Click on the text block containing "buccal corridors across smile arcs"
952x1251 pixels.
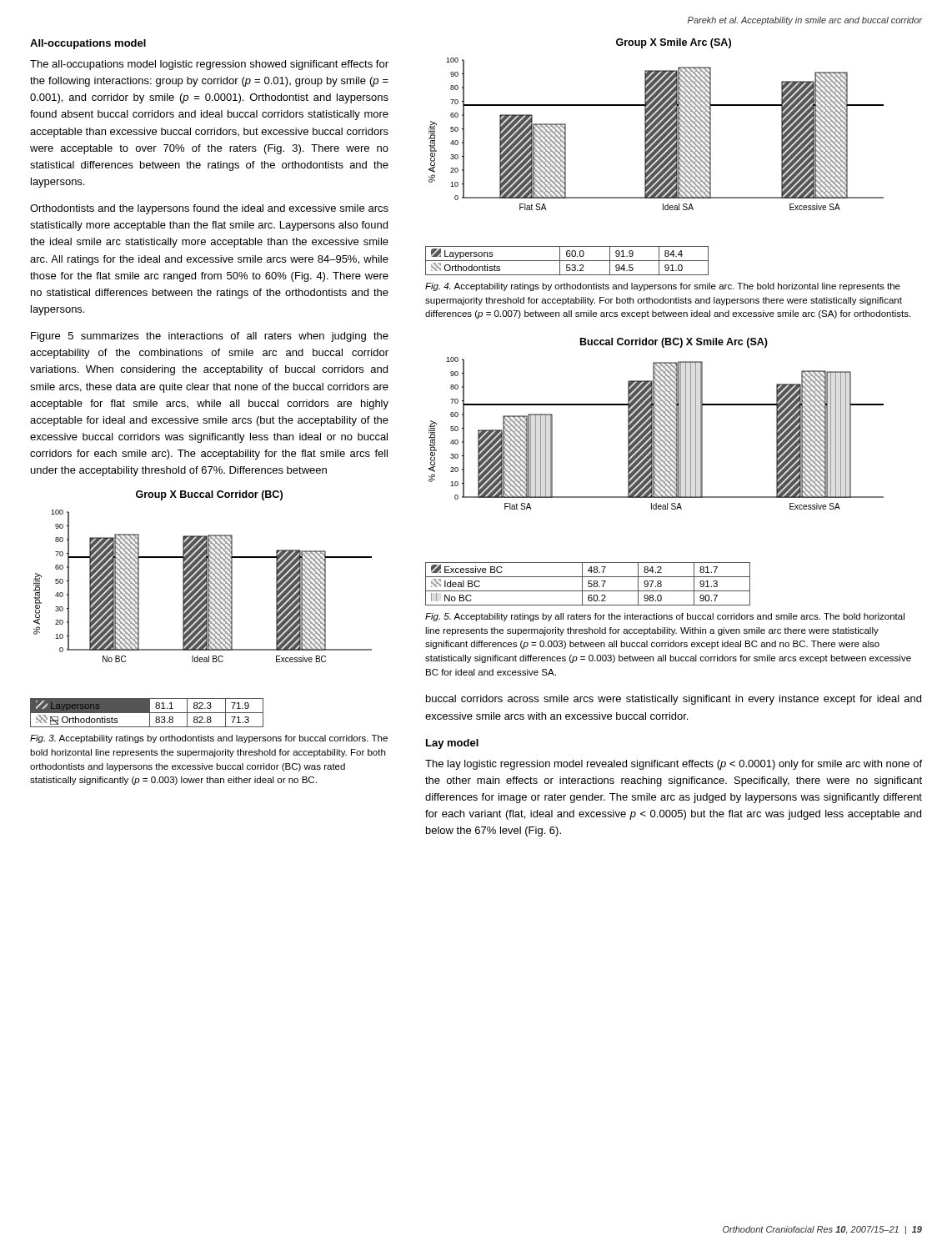(674, 707)
